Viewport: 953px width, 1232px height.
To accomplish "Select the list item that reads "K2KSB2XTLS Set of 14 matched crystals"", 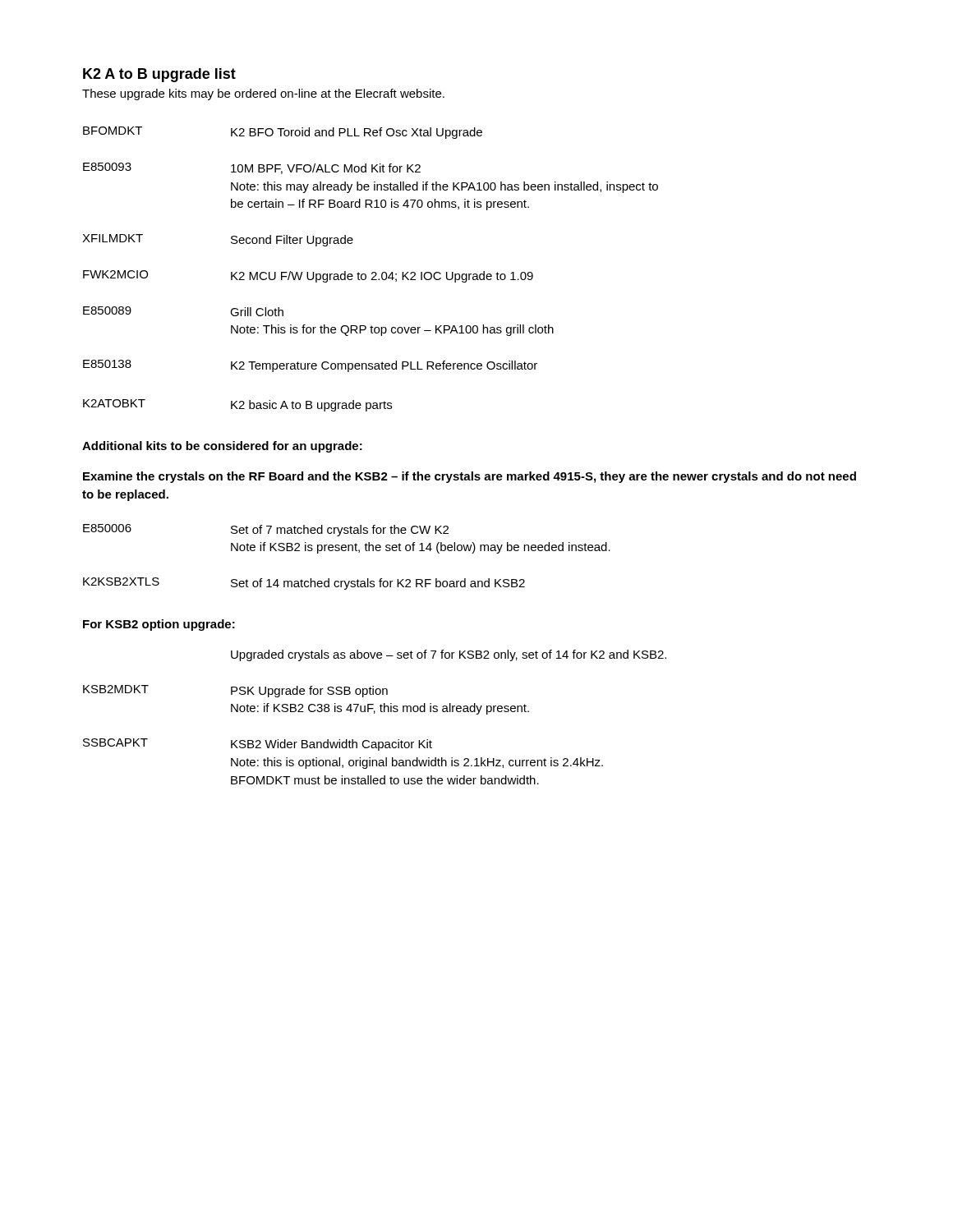I will tap(476, 583).
